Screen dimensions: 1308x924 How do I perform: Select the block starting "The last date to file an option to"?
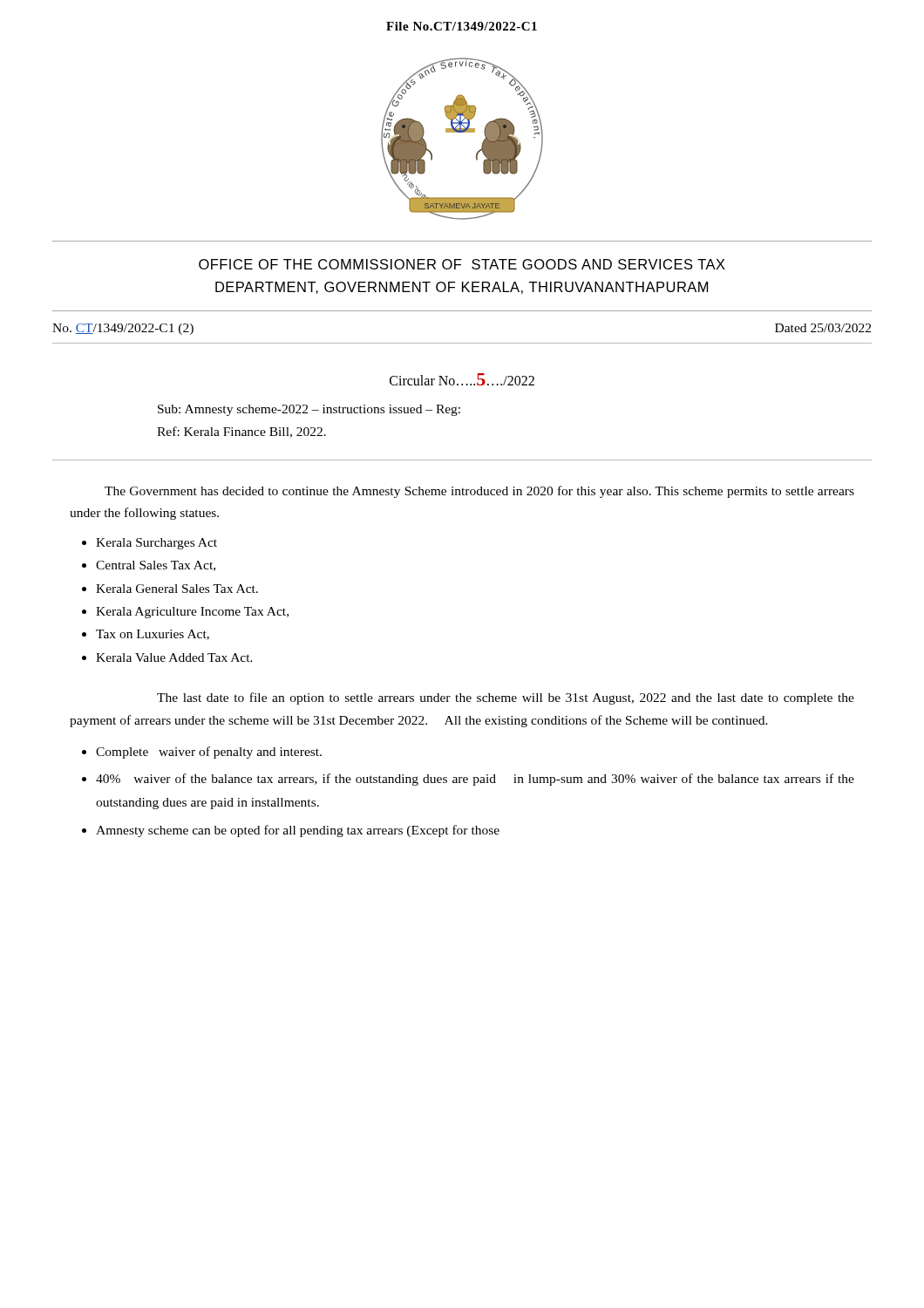tap(462, 708)
